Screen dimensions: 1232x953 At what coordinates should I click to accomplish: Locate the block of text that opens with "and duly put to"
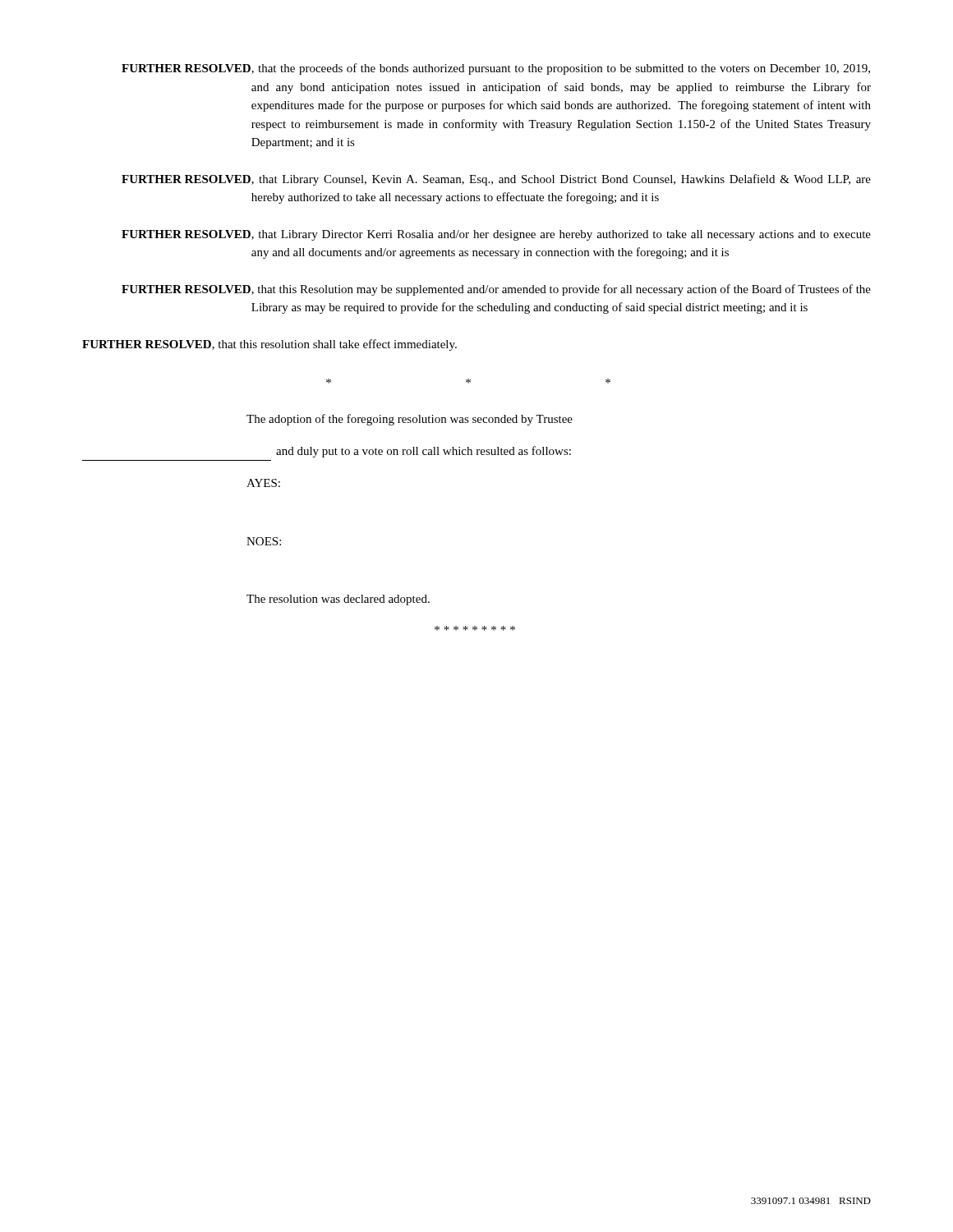coord(476,451)
